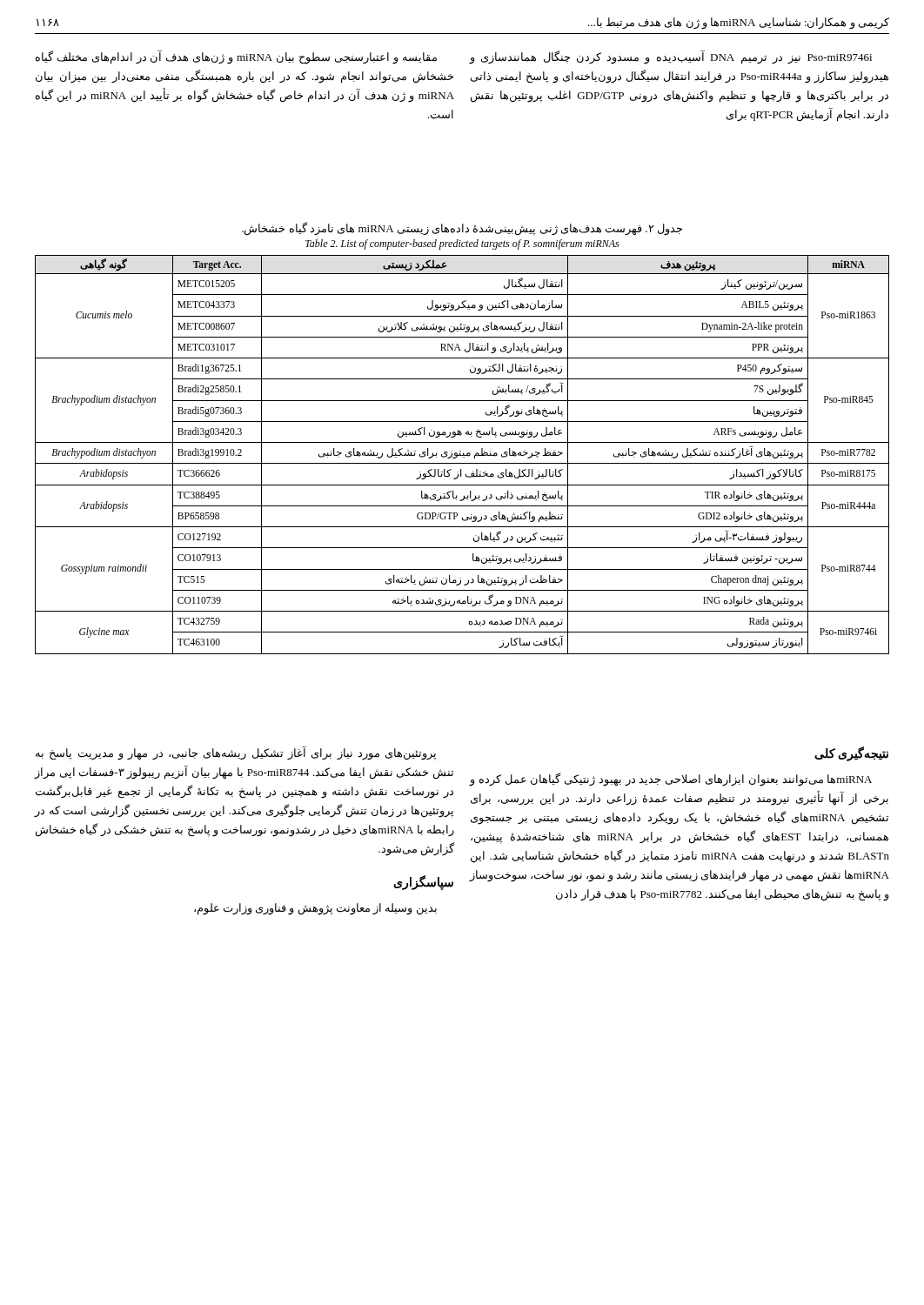The width and height of the screenshot is (924, 1305).
Task: Point to "نتیجه‌گیری کلی"
Action: coord(852,754)
